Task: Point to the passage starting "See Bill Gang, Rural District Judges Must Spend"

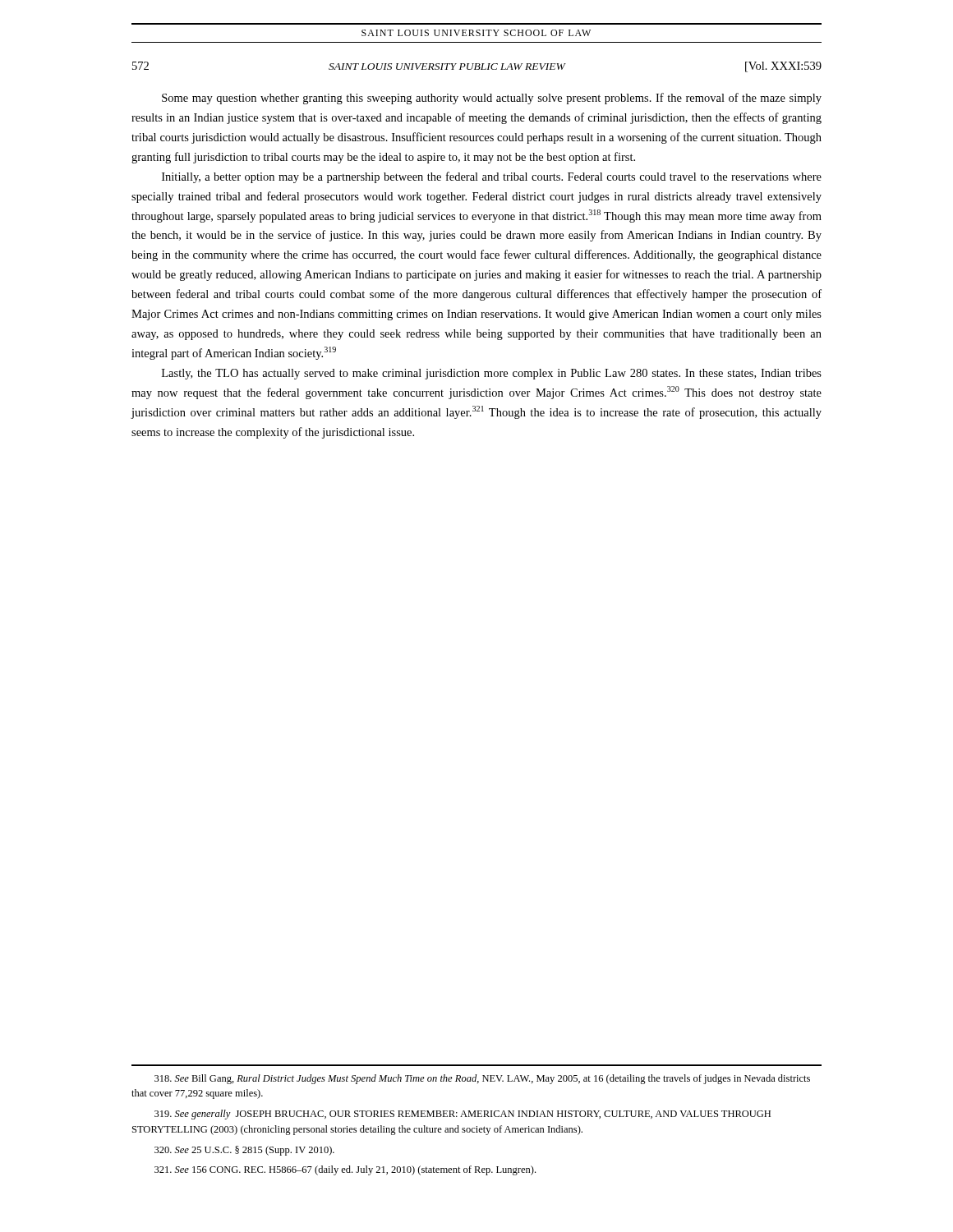Action: (471, 1086)
